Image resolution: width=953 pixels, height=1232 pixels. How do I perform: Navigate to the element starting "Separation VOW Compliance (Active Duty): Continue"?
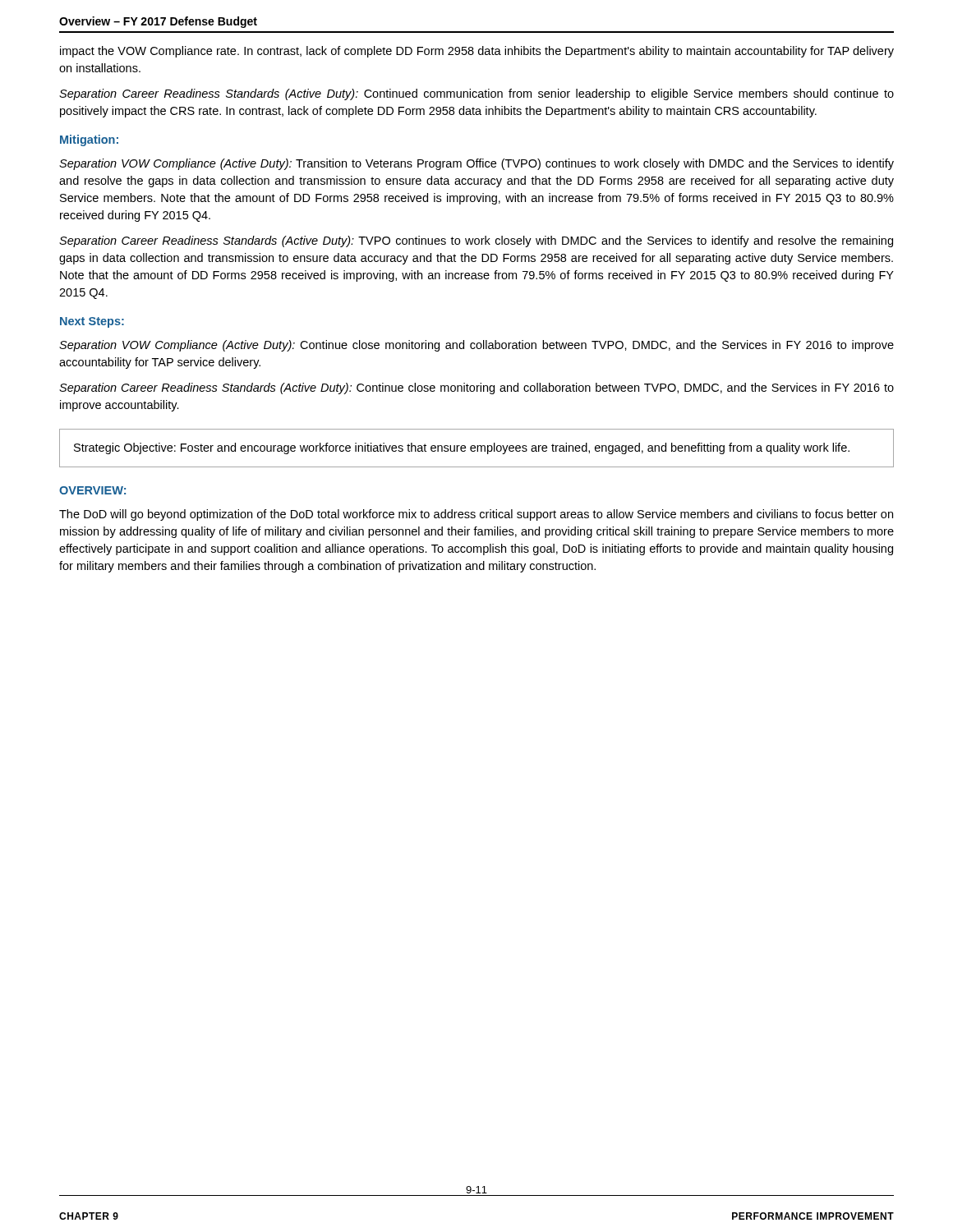click(x=476, y=354)
